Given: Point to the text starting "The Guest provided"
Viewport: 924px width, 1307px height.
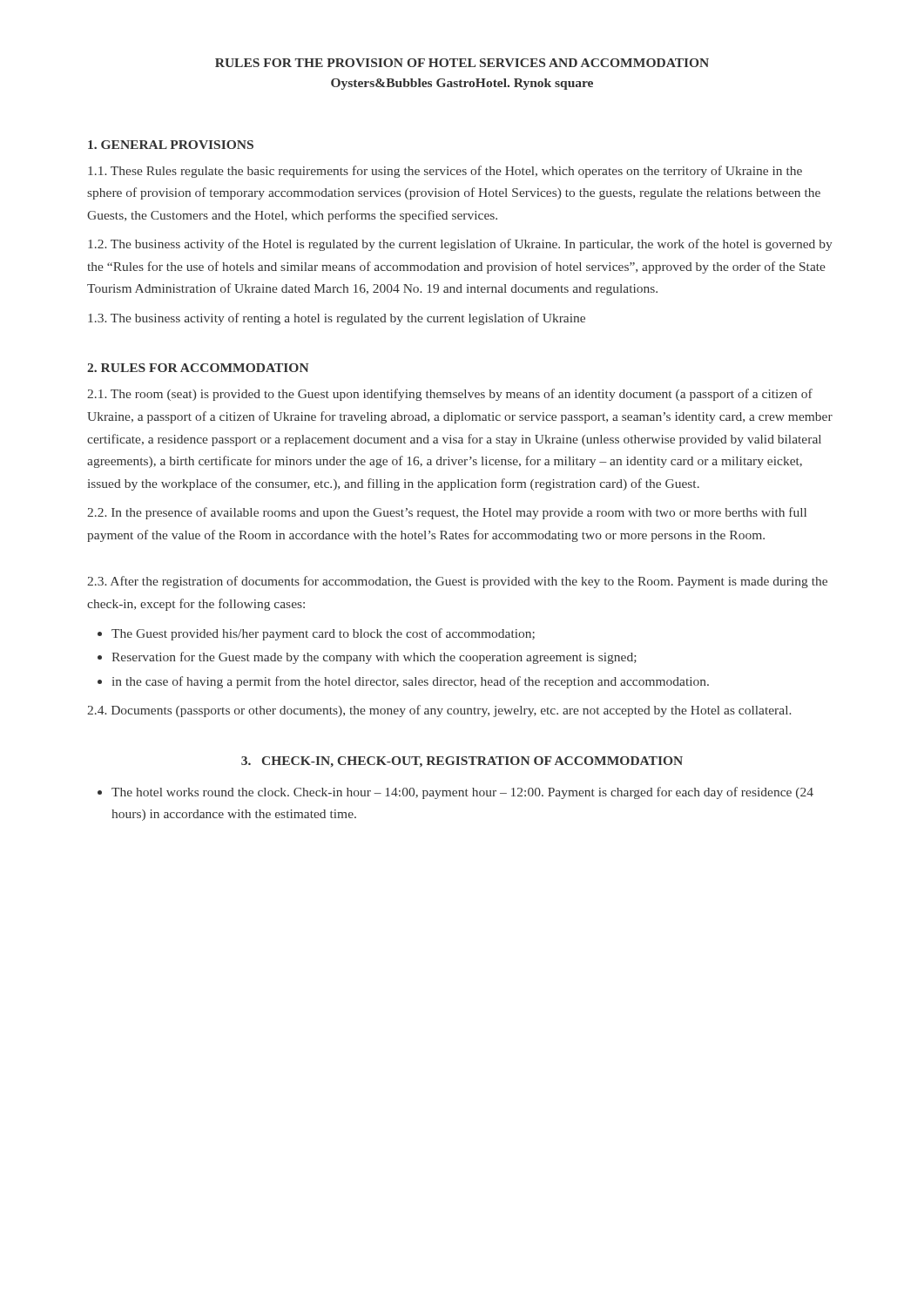Looking at the screenshot, I should pos(323,633).
